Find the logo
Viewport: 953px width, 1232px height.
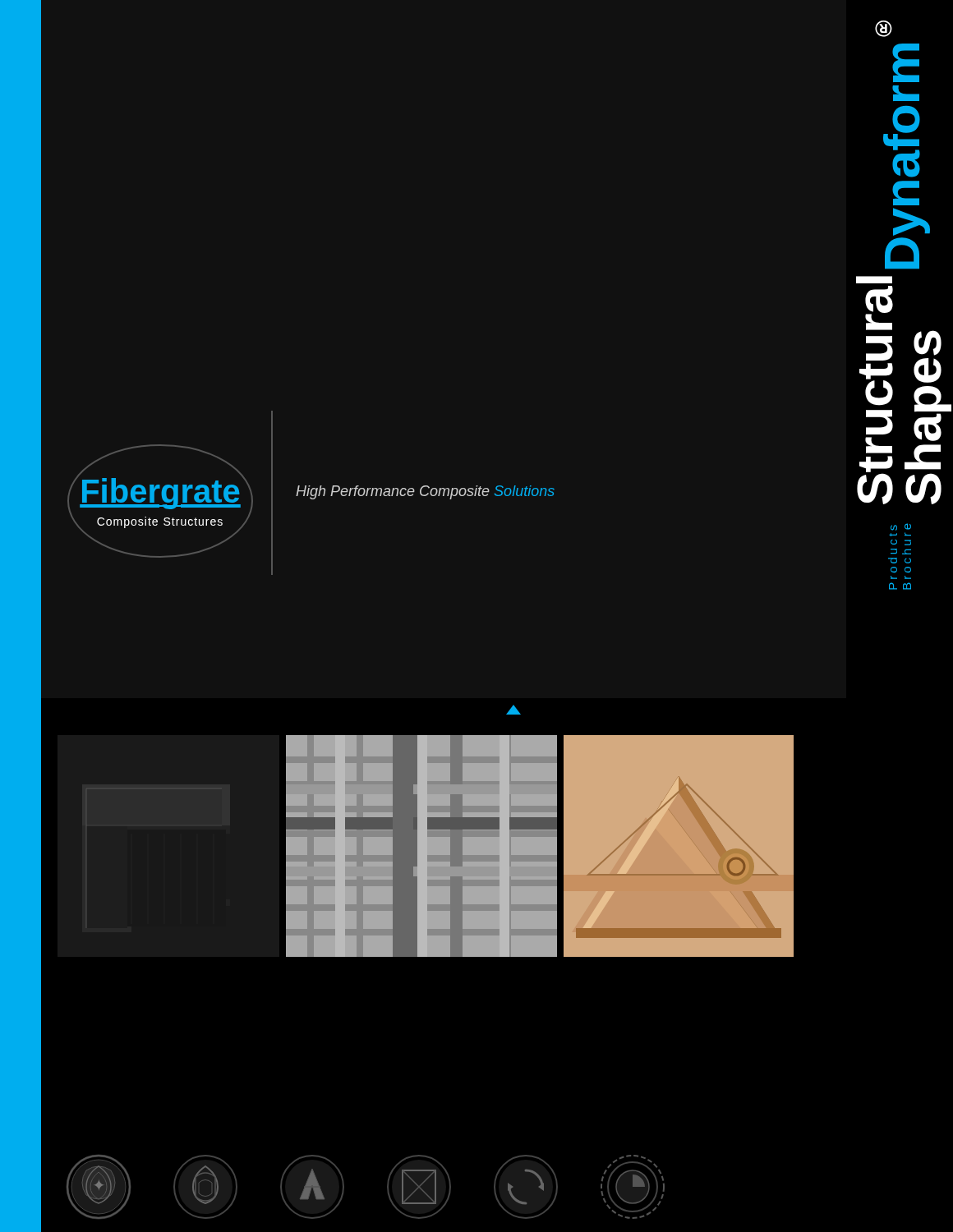pyautogui.click(x=160, y=503)
